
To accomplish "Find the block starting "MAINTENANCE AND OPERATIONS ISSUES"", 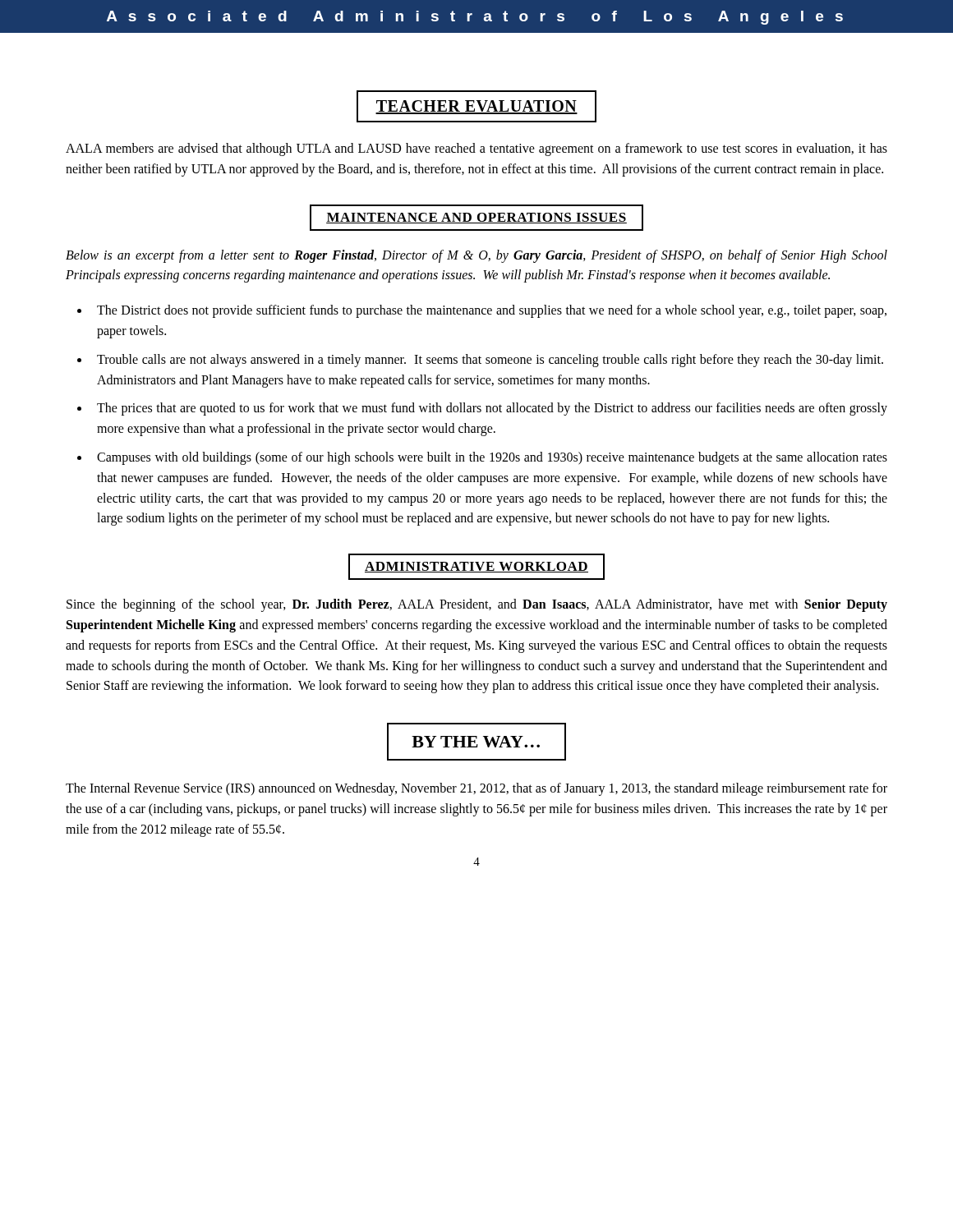I will click(476, 217).
